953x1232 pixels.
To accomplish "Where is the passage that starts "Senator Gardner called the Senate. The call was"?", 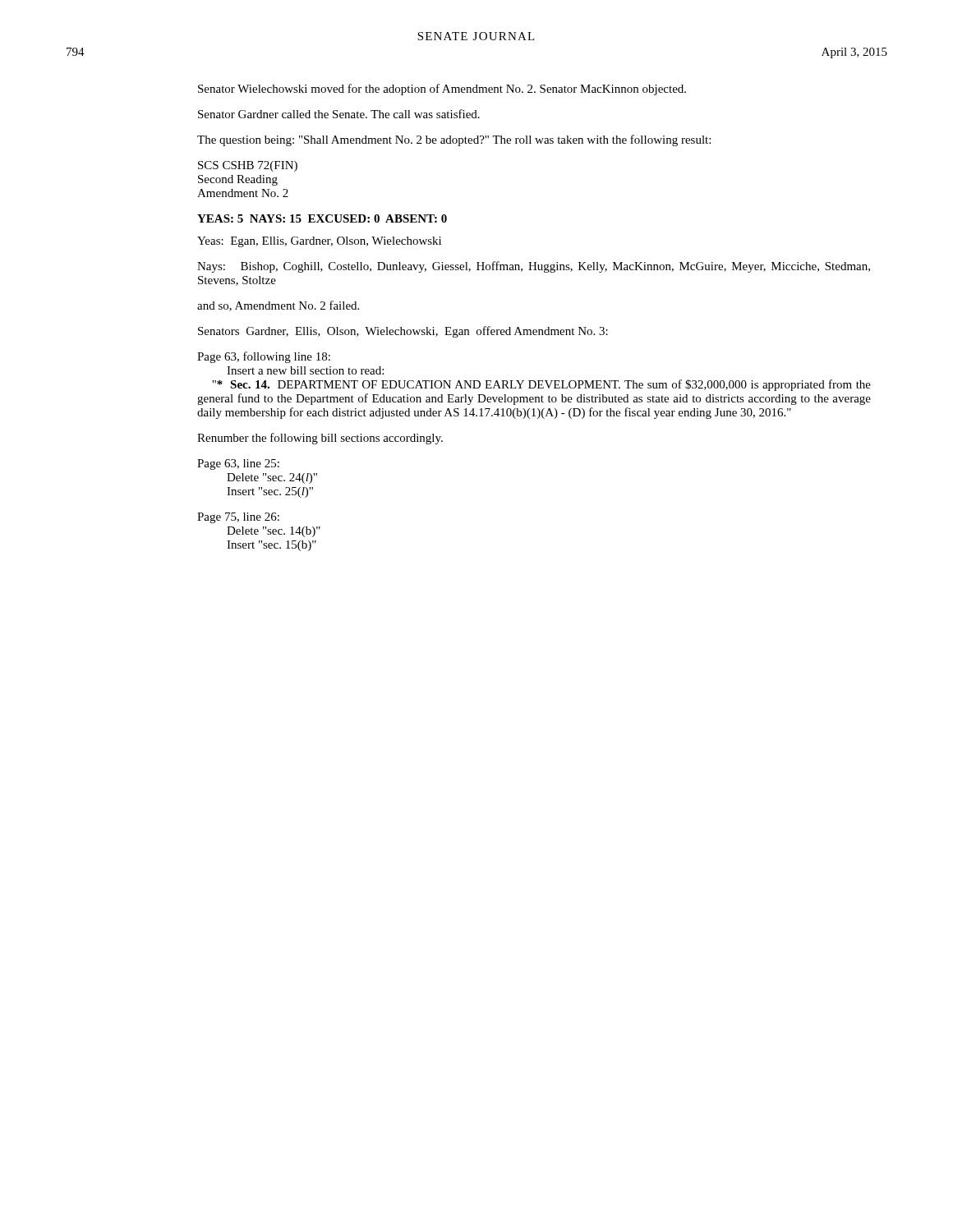I will click(339, 114).
